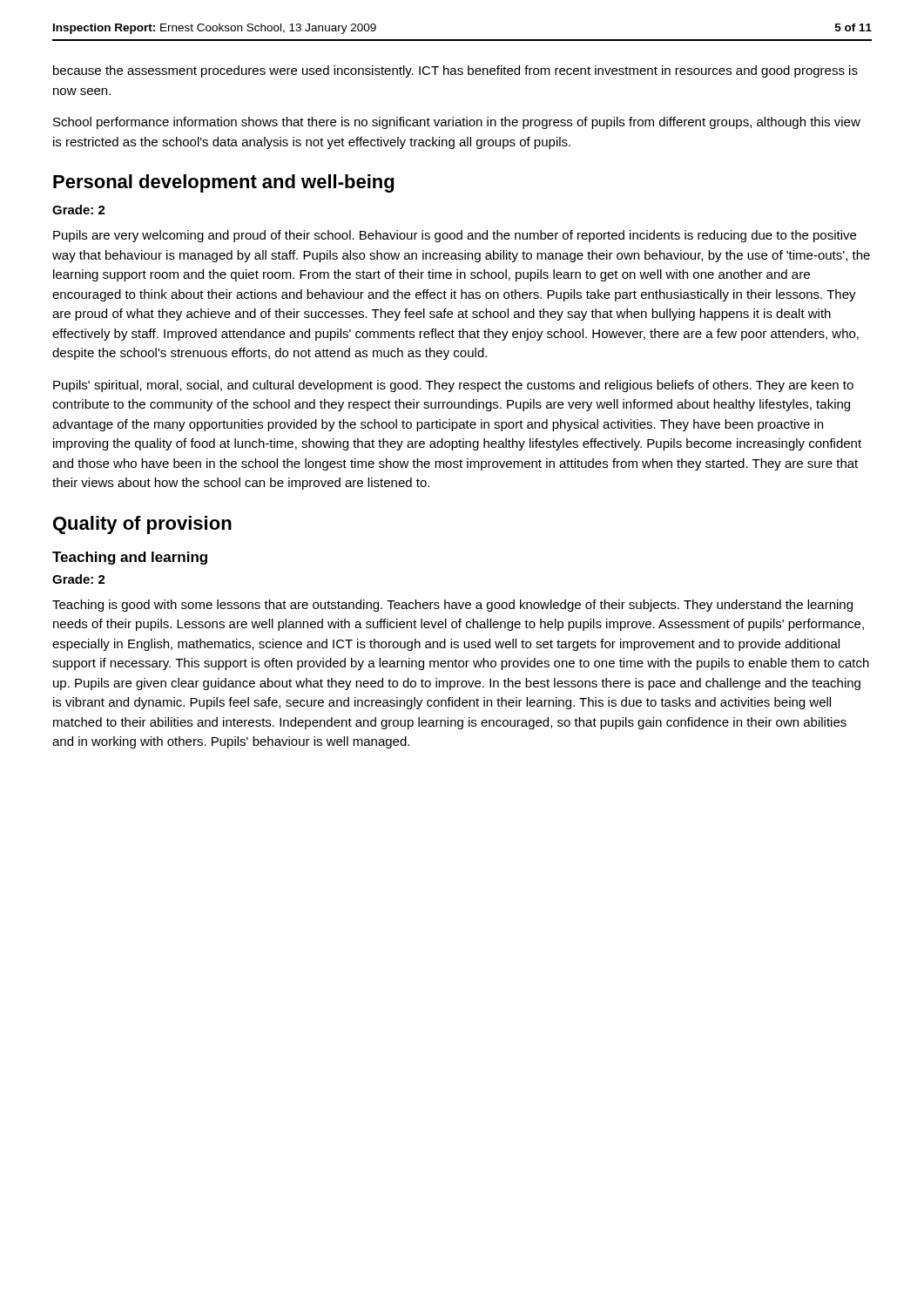Image resolution: width=924 pixels, height=1307 pixels.
Task: Where does it say "Quality of provision"?
Action: (x=142, y=523)
